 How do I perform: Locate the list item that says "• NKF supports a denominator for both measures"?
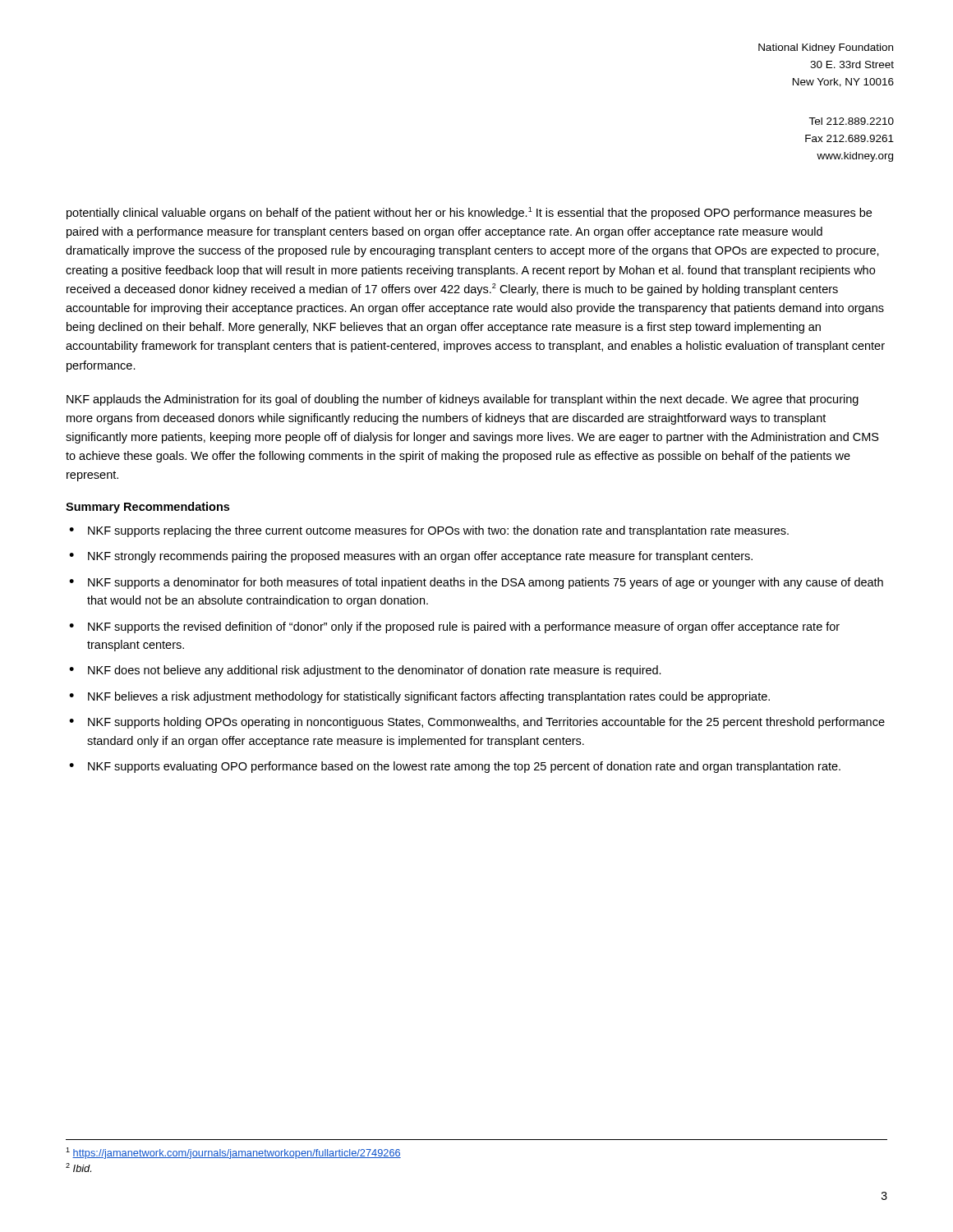(476, 591)
